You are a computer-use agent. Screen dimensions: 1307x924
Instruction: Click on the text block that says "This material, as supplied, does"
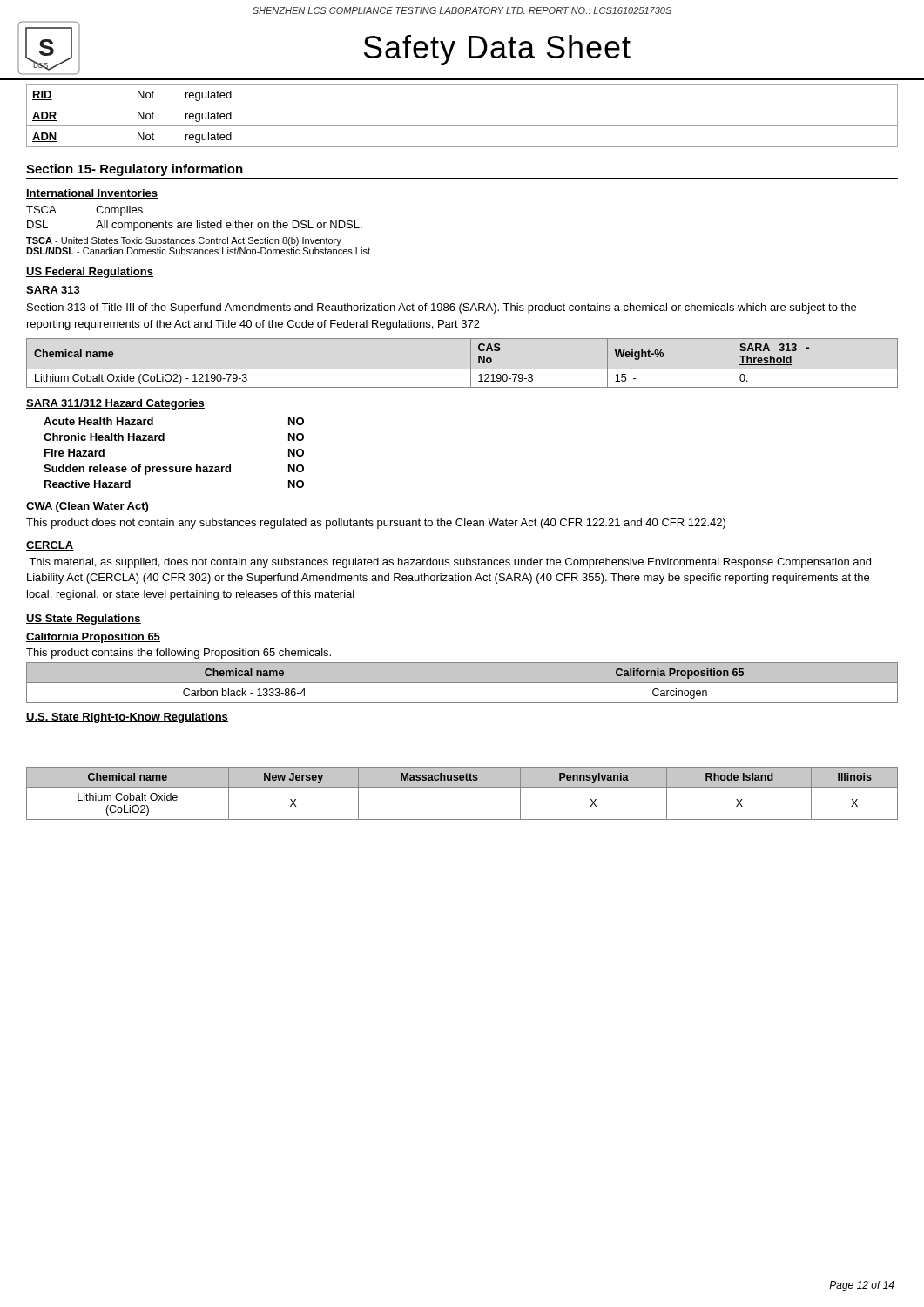coord(449,578)
